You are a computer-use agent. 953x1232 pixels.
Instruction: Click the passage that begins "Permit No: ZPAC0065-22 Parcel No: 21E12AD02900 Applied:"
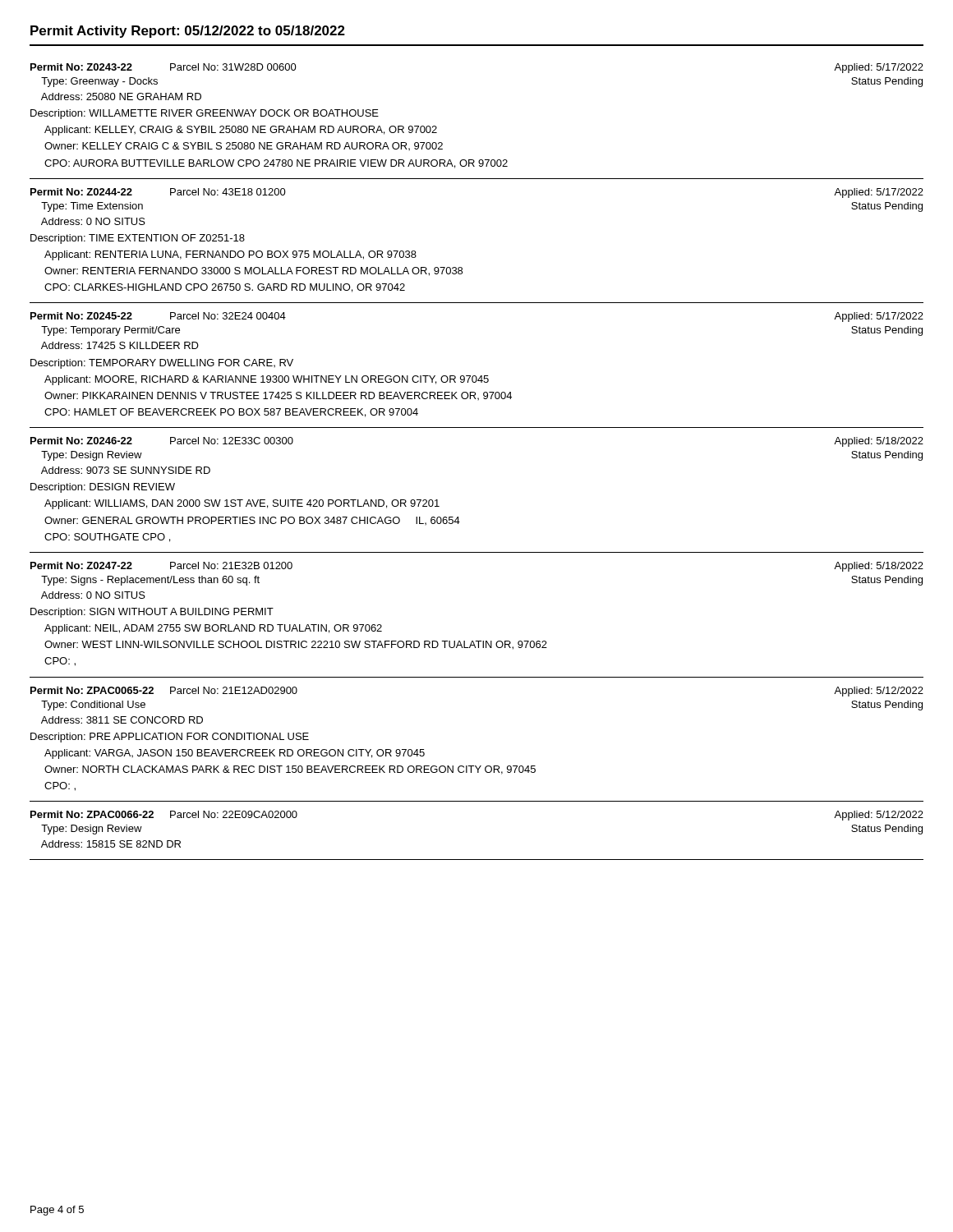[89, 691]
